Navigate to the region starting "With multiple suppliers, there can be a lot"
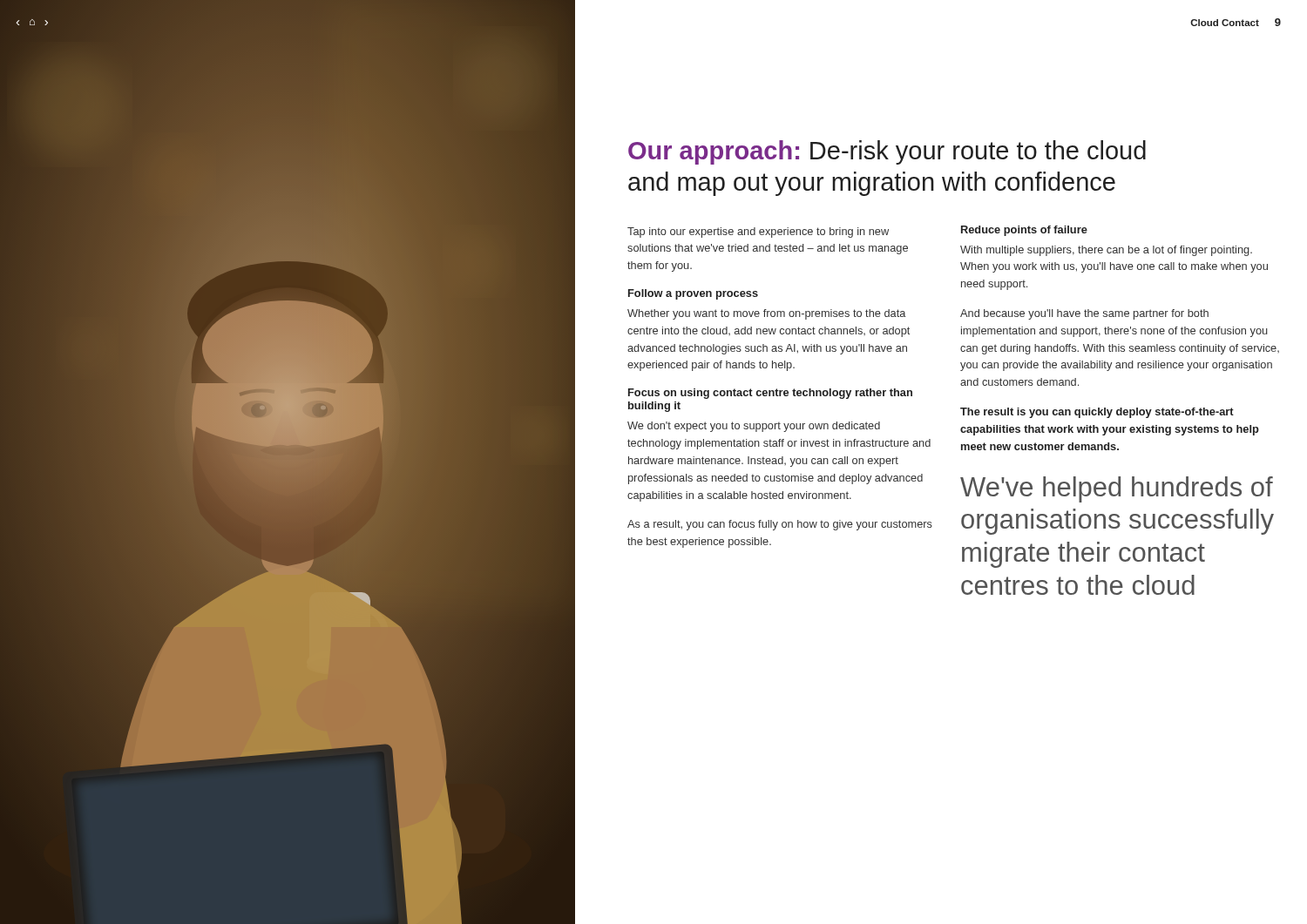The width and height of the screenshot is (1307, 924). click(1114, 266)
